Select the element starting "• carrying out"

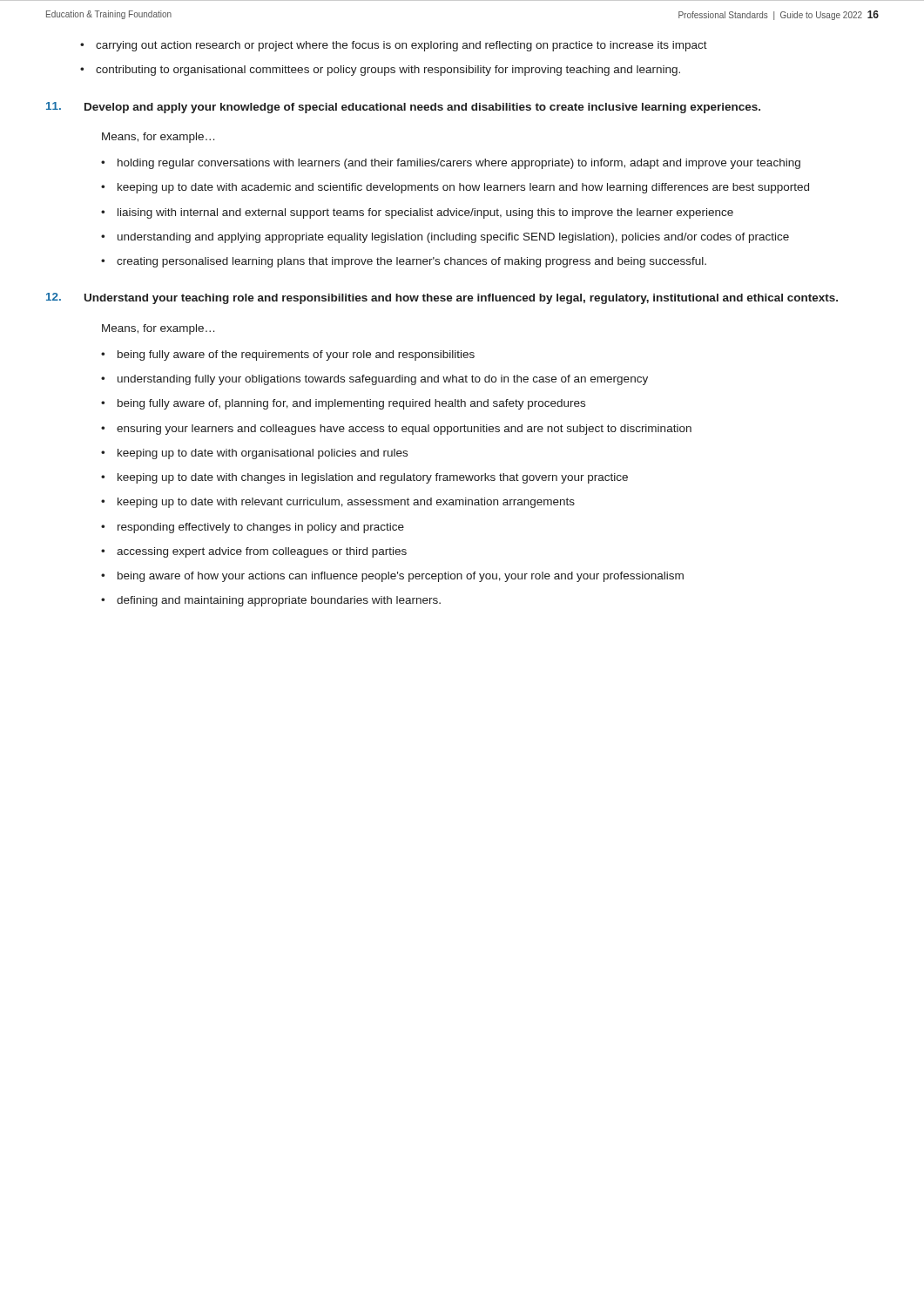pos(479,45)
